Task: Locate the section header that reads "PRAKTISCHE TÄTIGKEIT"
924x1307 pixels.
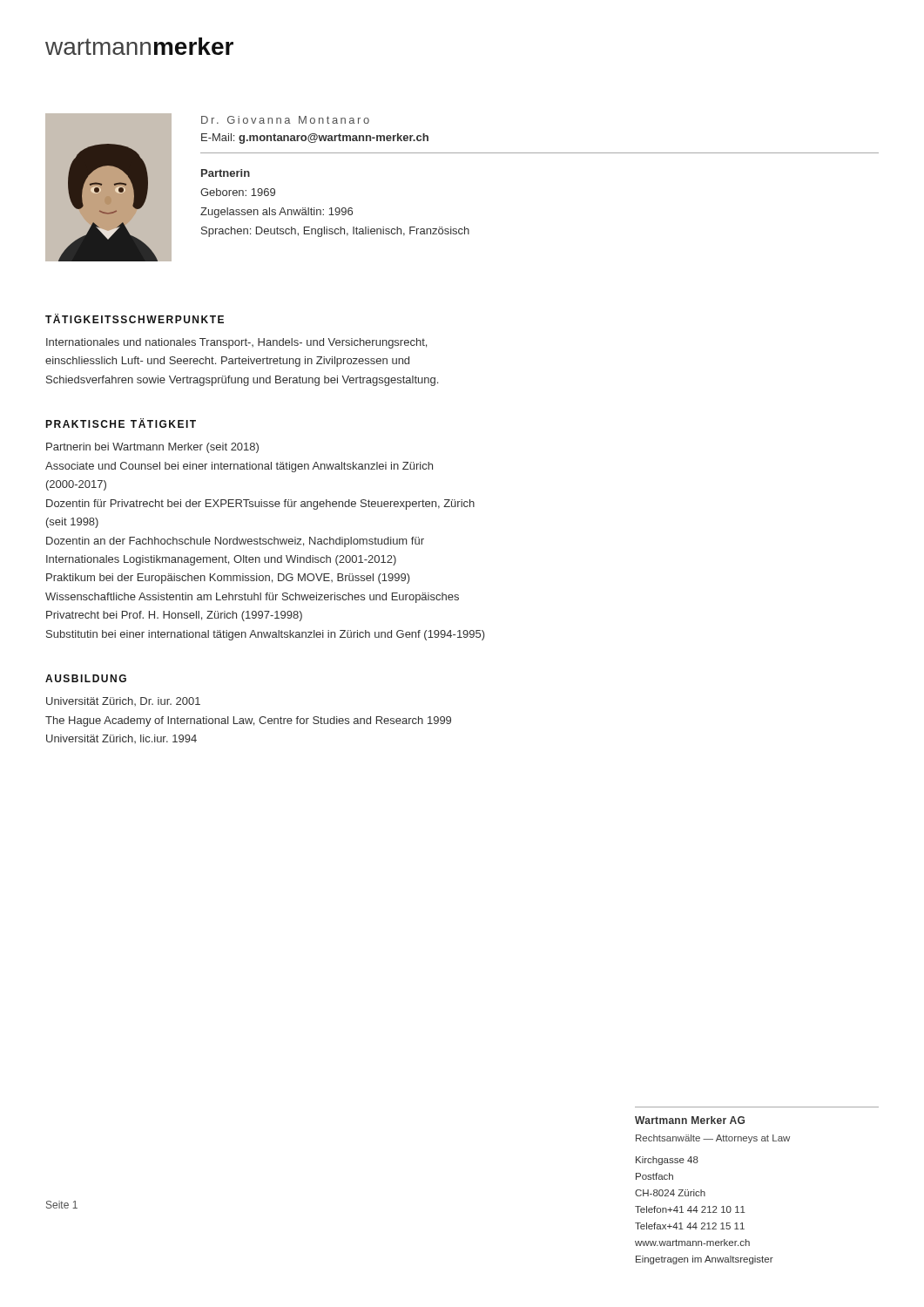Action: (121, 425)
